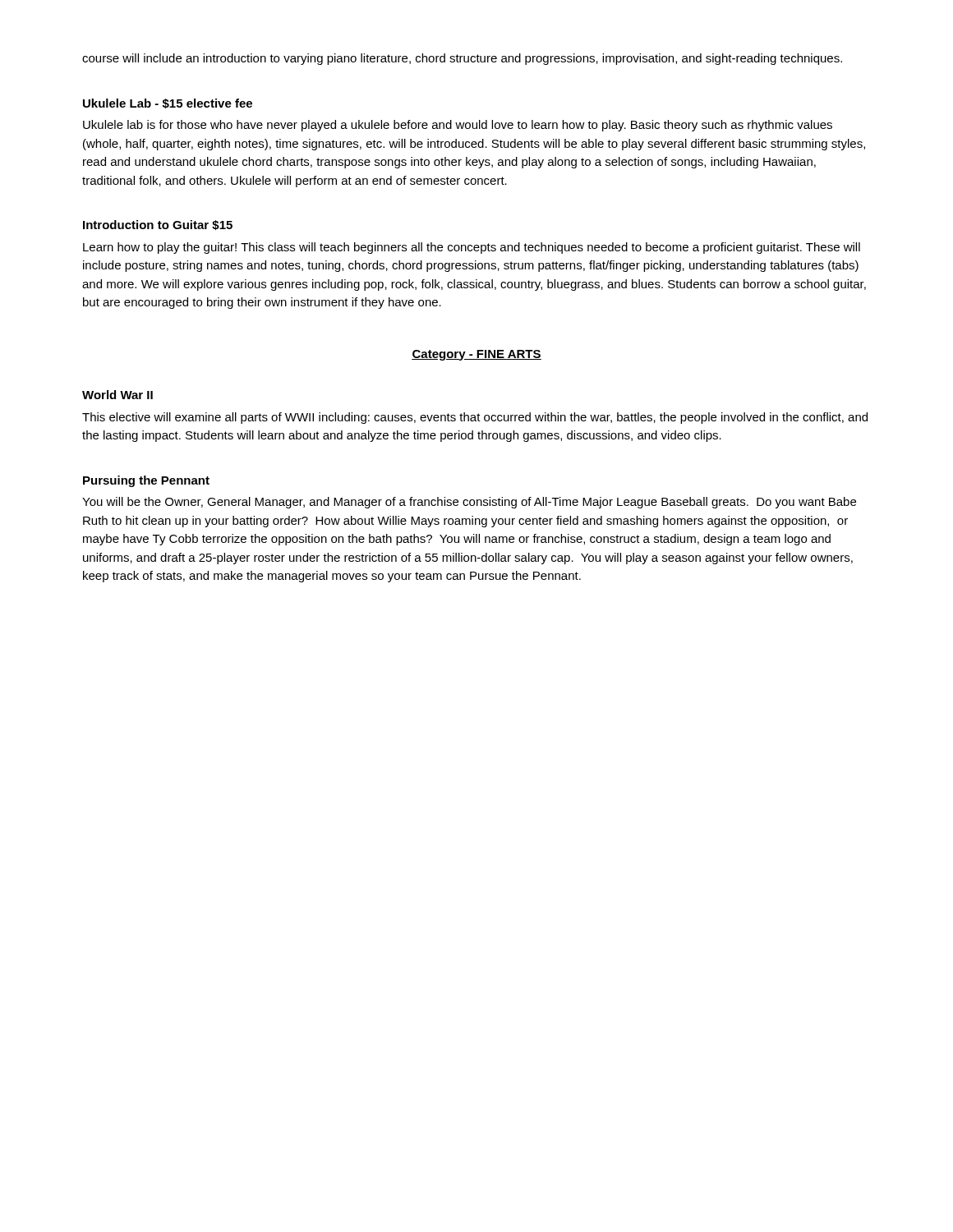Where does it say "Introduction to Guitar $15"?

pyautogui.click(x=157, y=225)
